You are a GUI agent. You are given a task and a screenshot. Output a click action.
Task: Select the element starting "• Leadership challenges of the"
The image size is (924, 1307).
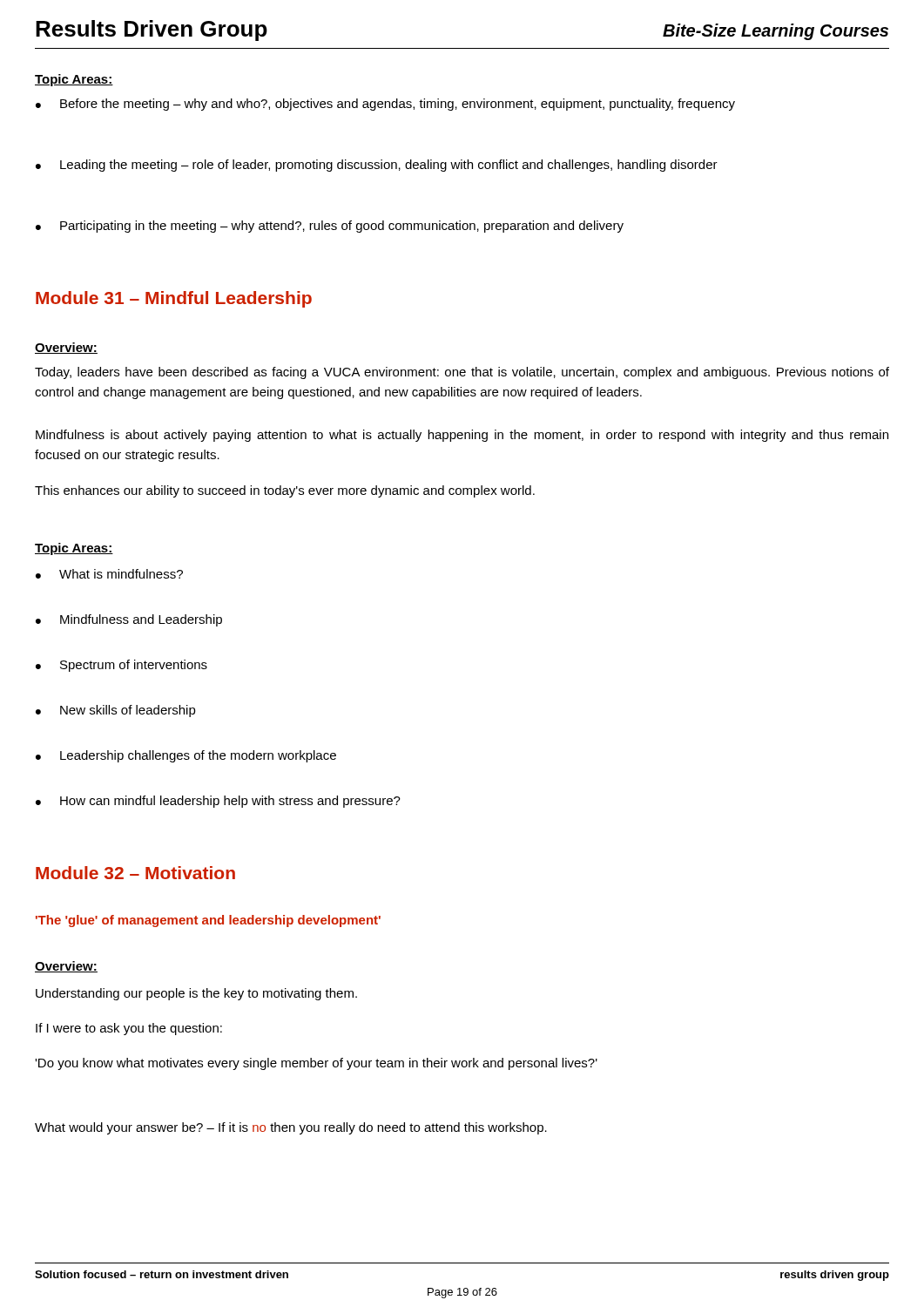point(186,756)
